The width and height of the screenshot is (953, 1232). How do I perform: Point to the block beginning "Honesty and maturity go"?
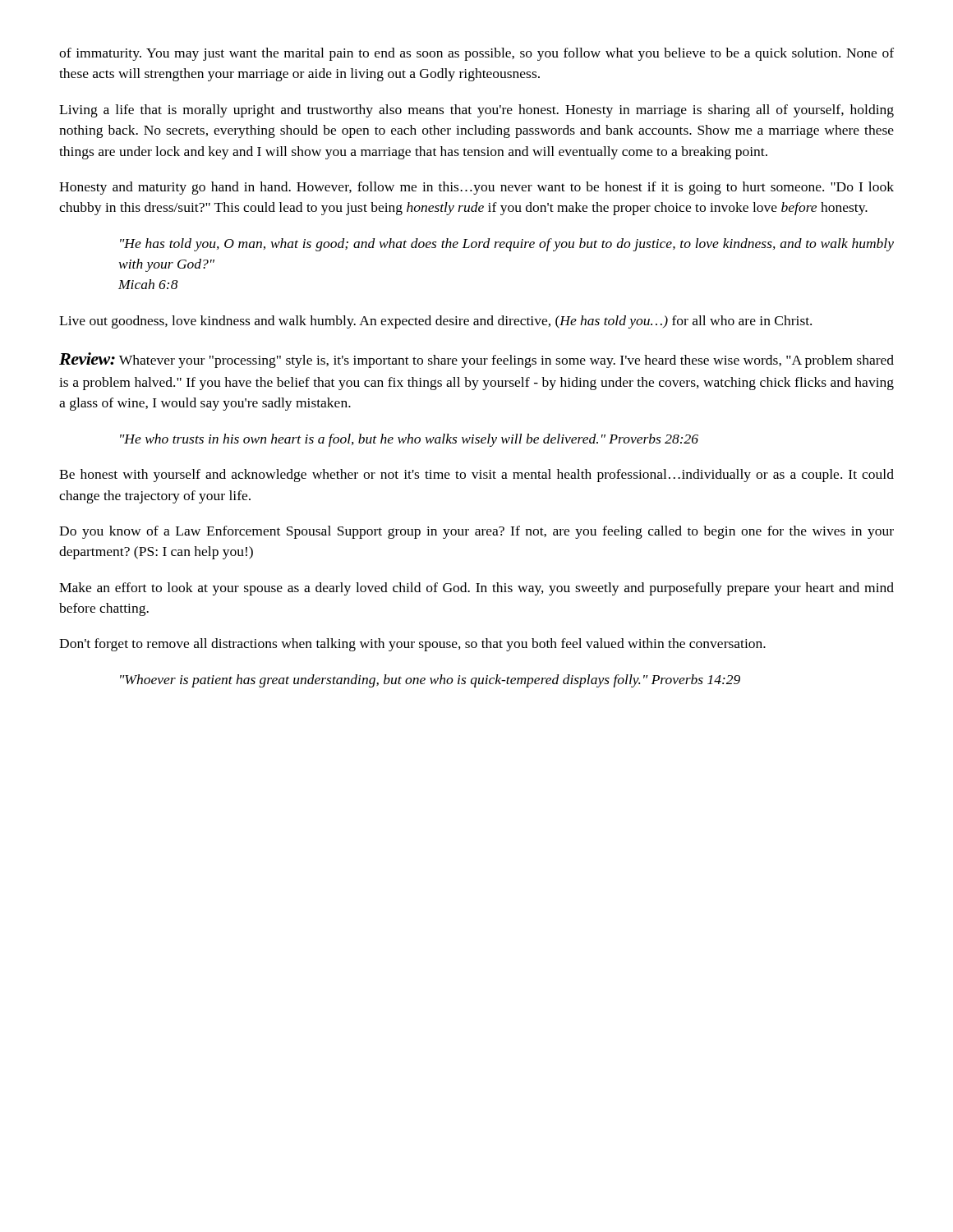476,197
